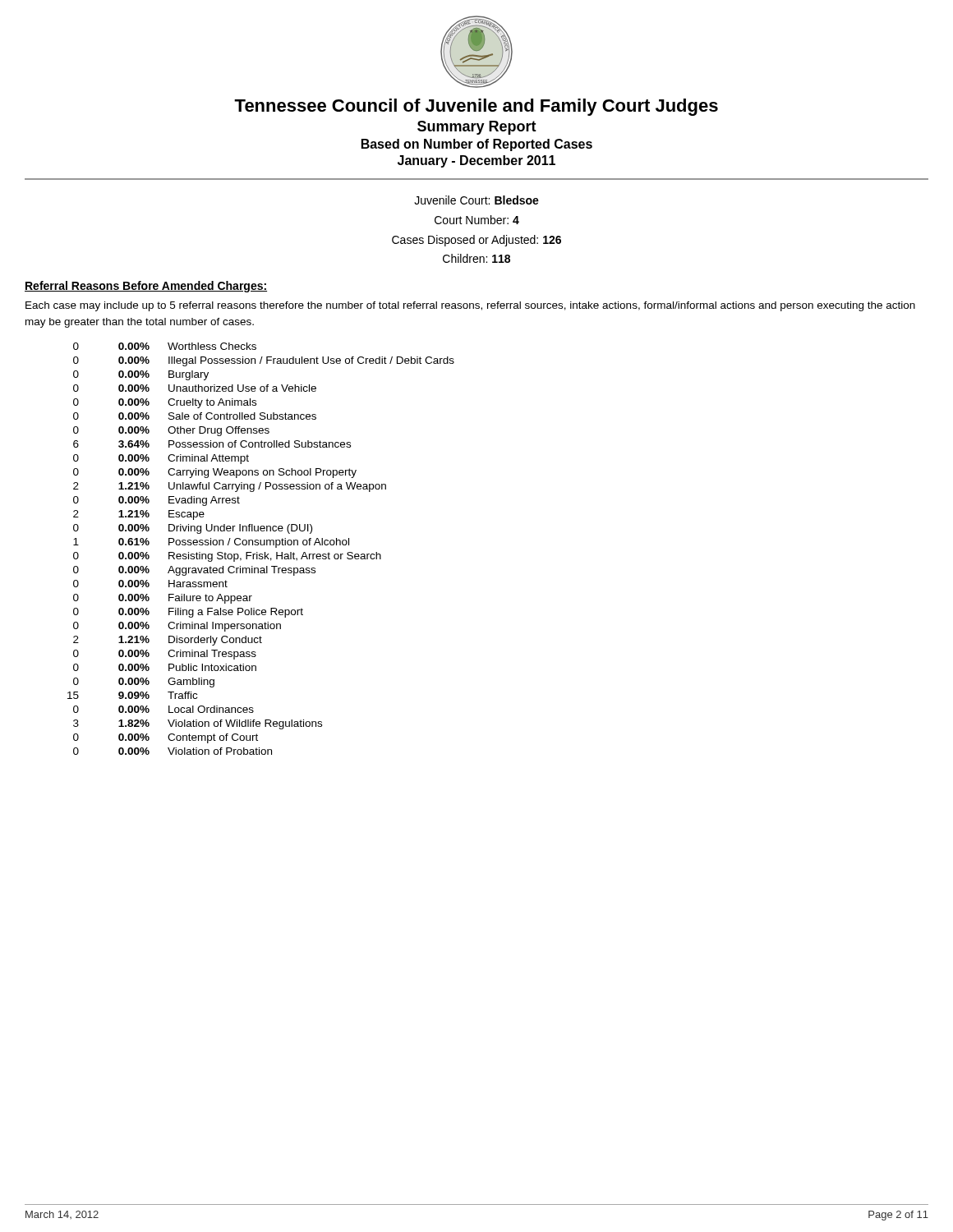Screen dimensions: 1232x953
Task: Locate the title with the text "Summary Report"
Action: [x=476, y=126]
